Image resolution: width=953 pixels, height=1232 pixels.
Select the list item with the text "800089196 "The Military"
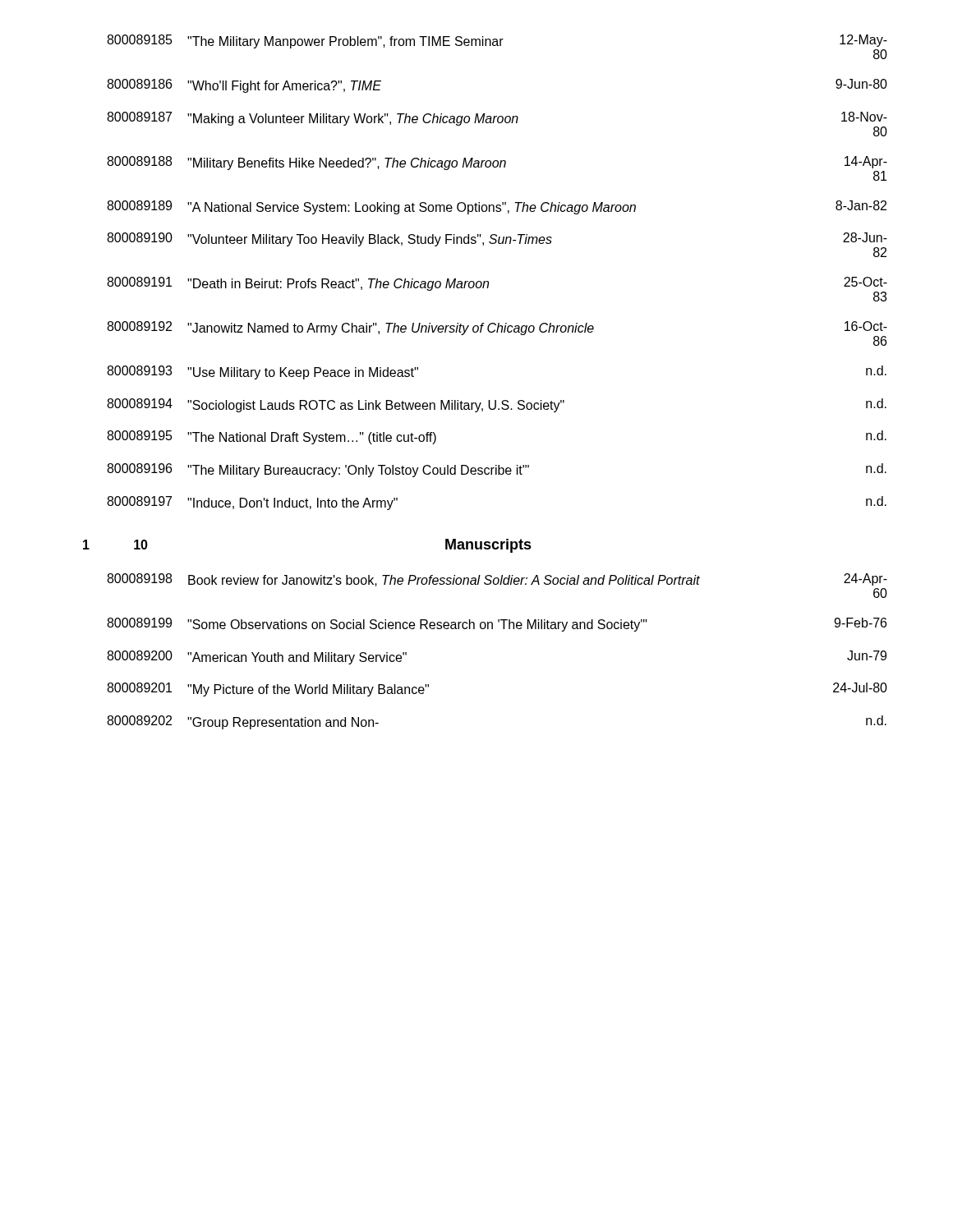[485, 470]
